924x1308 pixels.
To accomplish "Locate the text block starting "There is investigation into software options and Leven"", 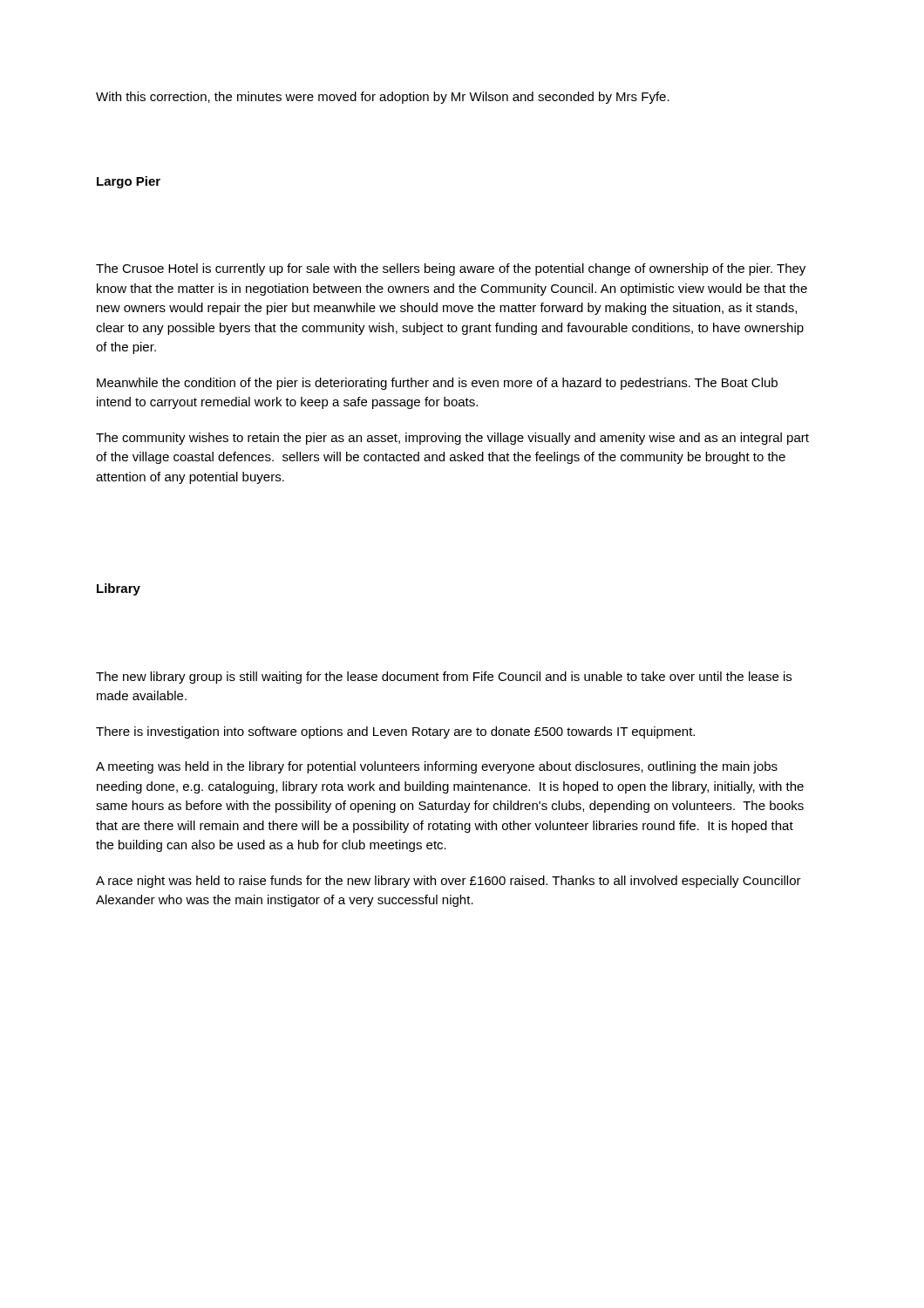I will coord(396,731).
